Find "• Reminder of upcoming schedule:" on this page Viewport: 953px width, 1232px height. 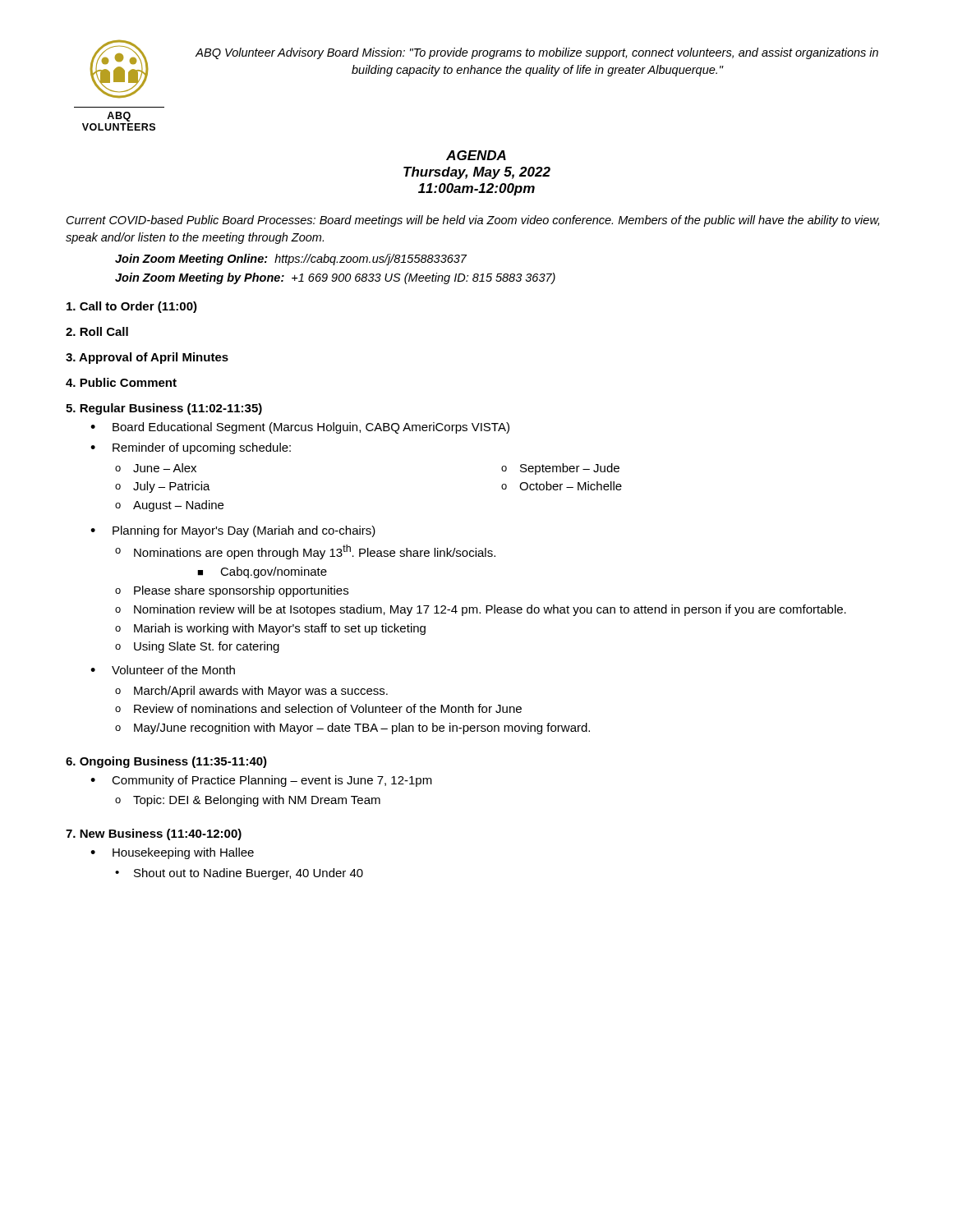(x=191, y=448)
